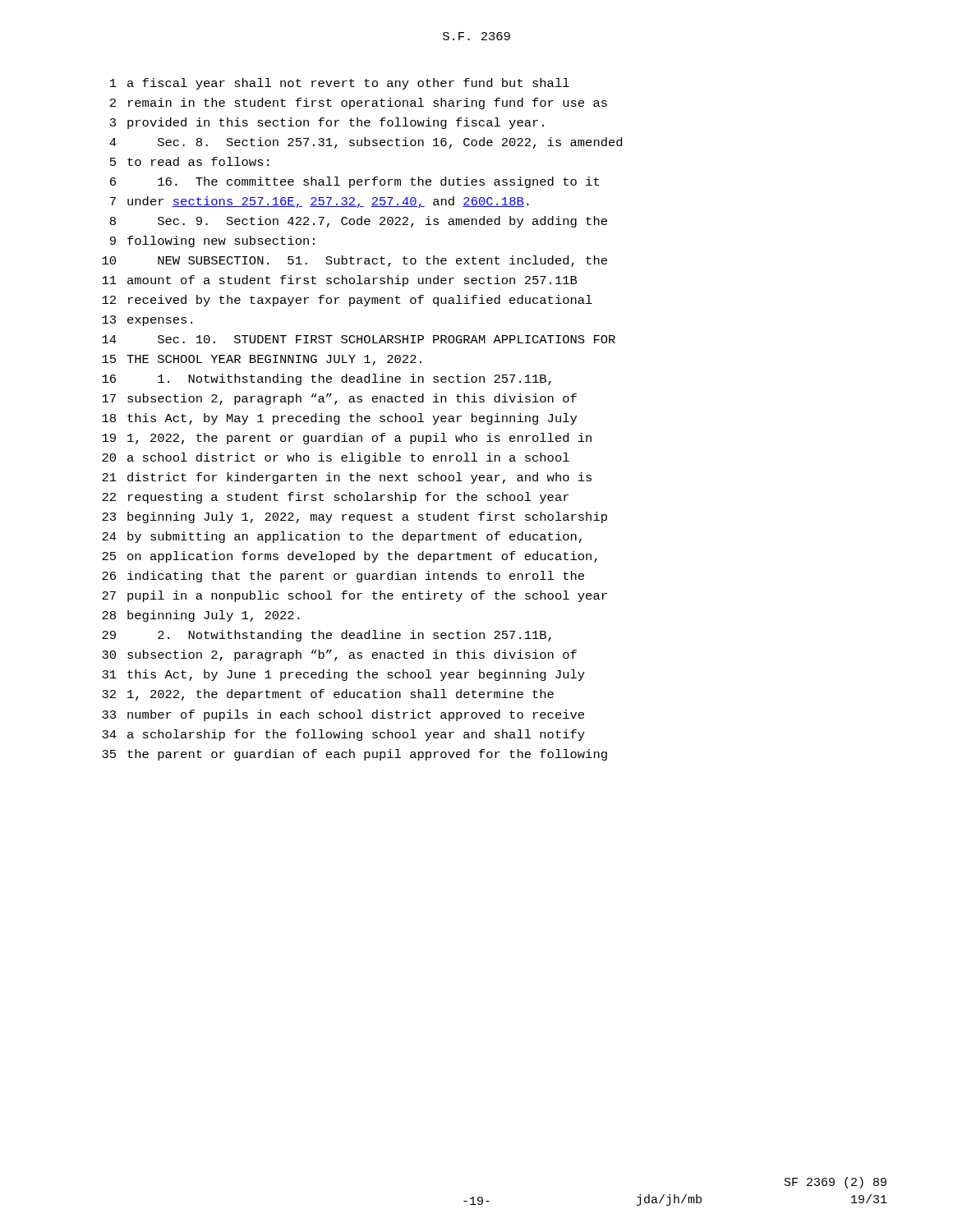
Task: Select the element starting "18this Act, by May 1 preceding the school"
Action: click(x=485, y=419)
